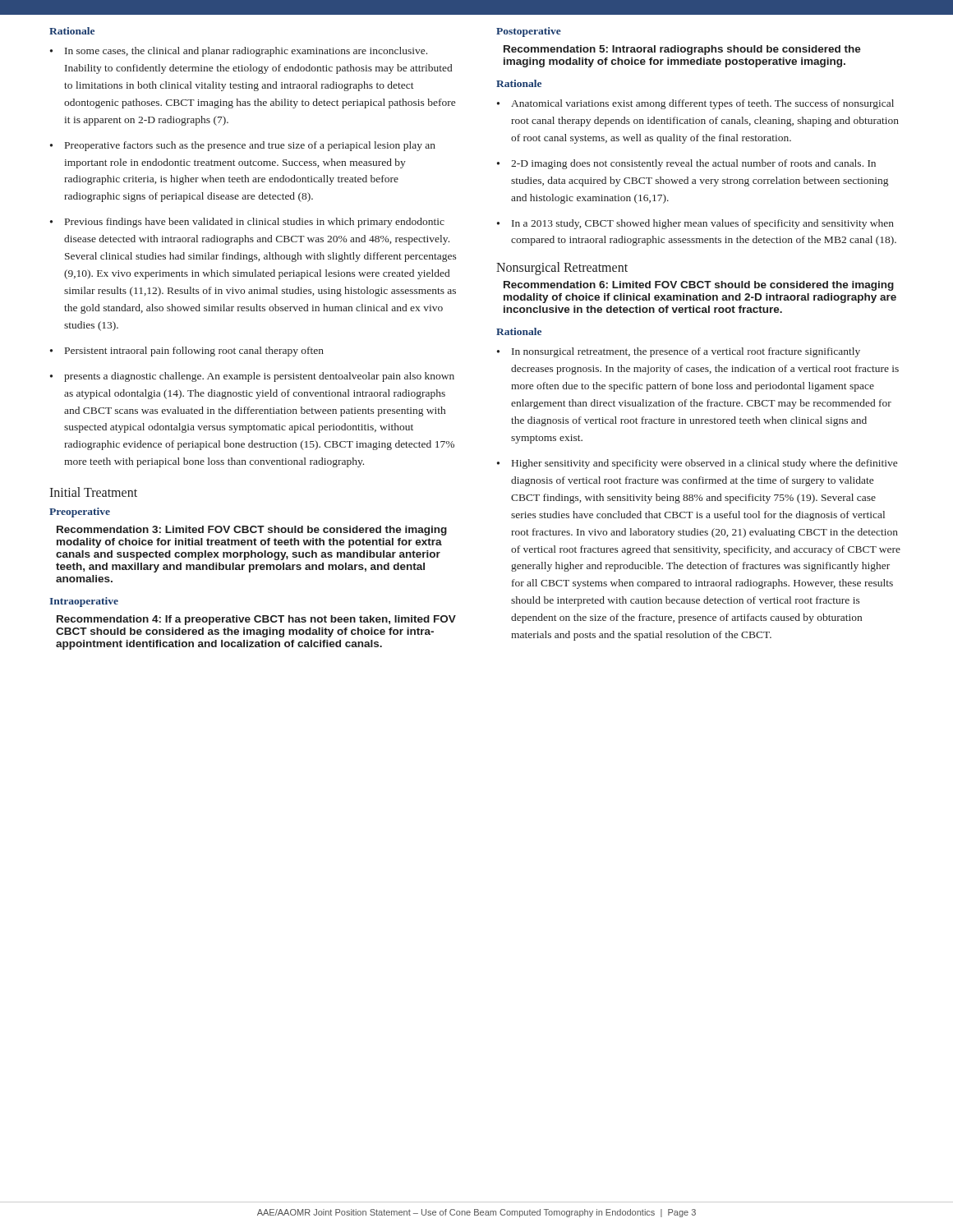The image size is (953, 1232).
Task: Point to the region starting "Recommendation 5: Intraoral radiographs should be"
Action: click(682, 55)
